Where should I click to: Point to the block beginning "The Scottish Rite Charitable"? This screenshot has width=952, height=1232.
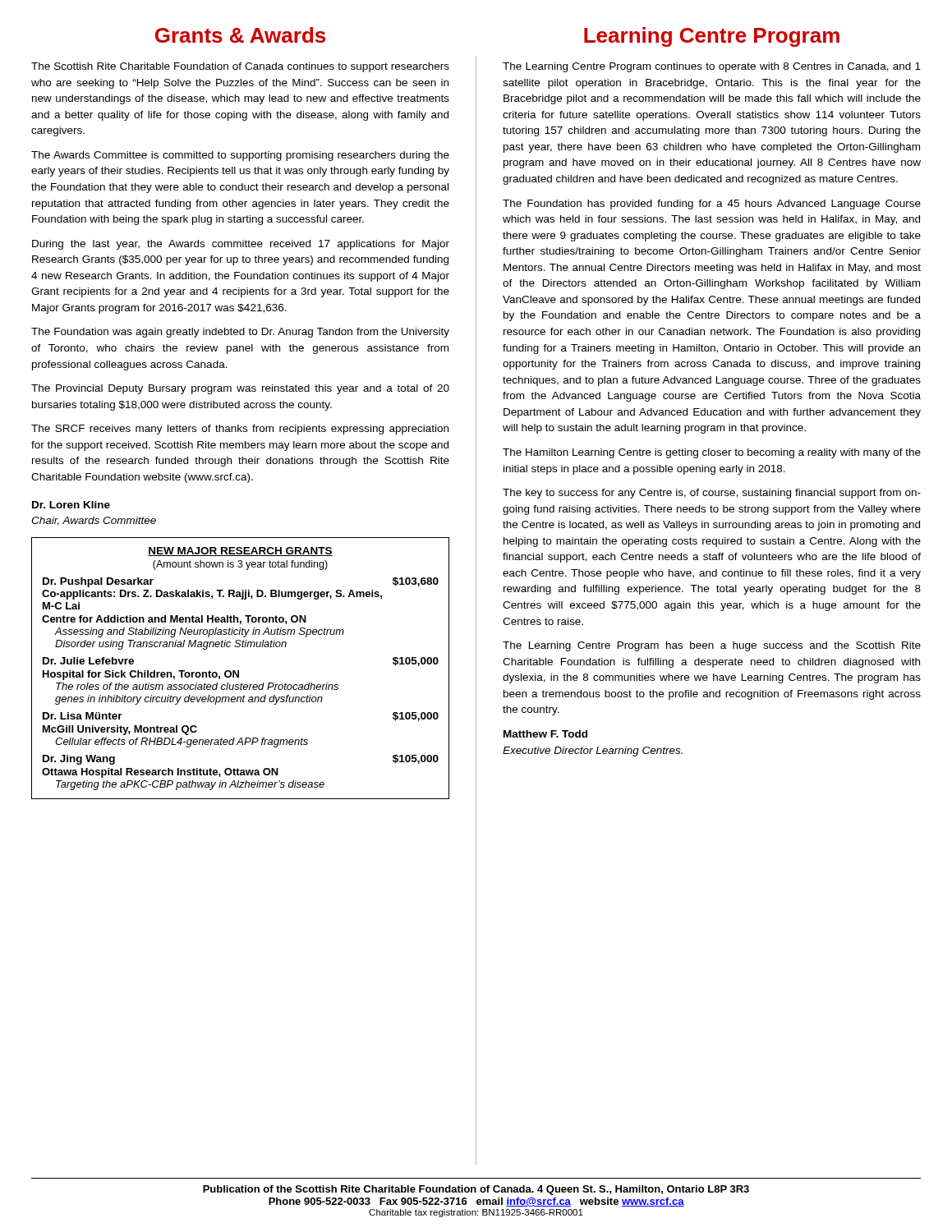[240, 98]
